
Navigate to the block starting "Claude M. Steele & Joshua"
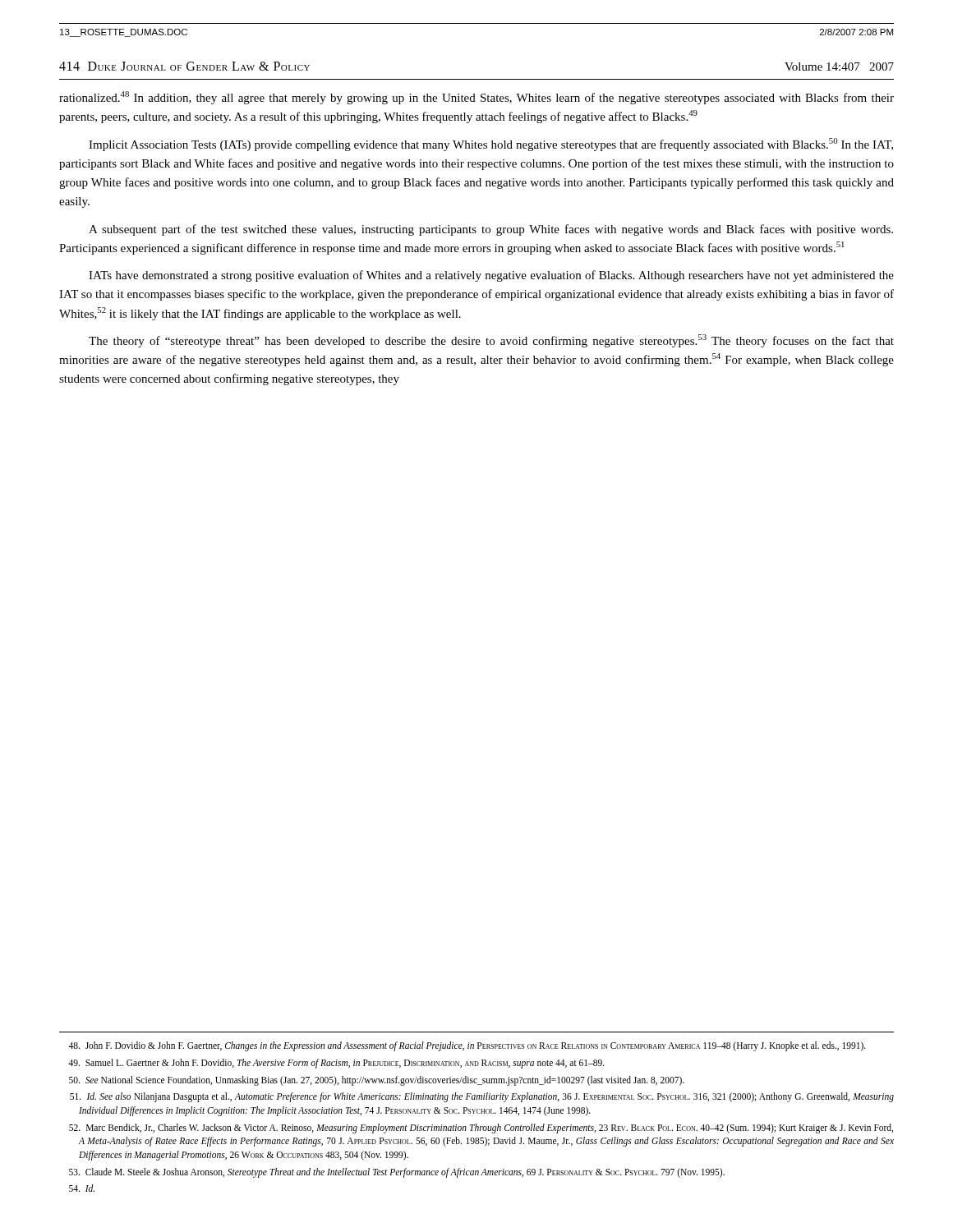coord(392,1172)
